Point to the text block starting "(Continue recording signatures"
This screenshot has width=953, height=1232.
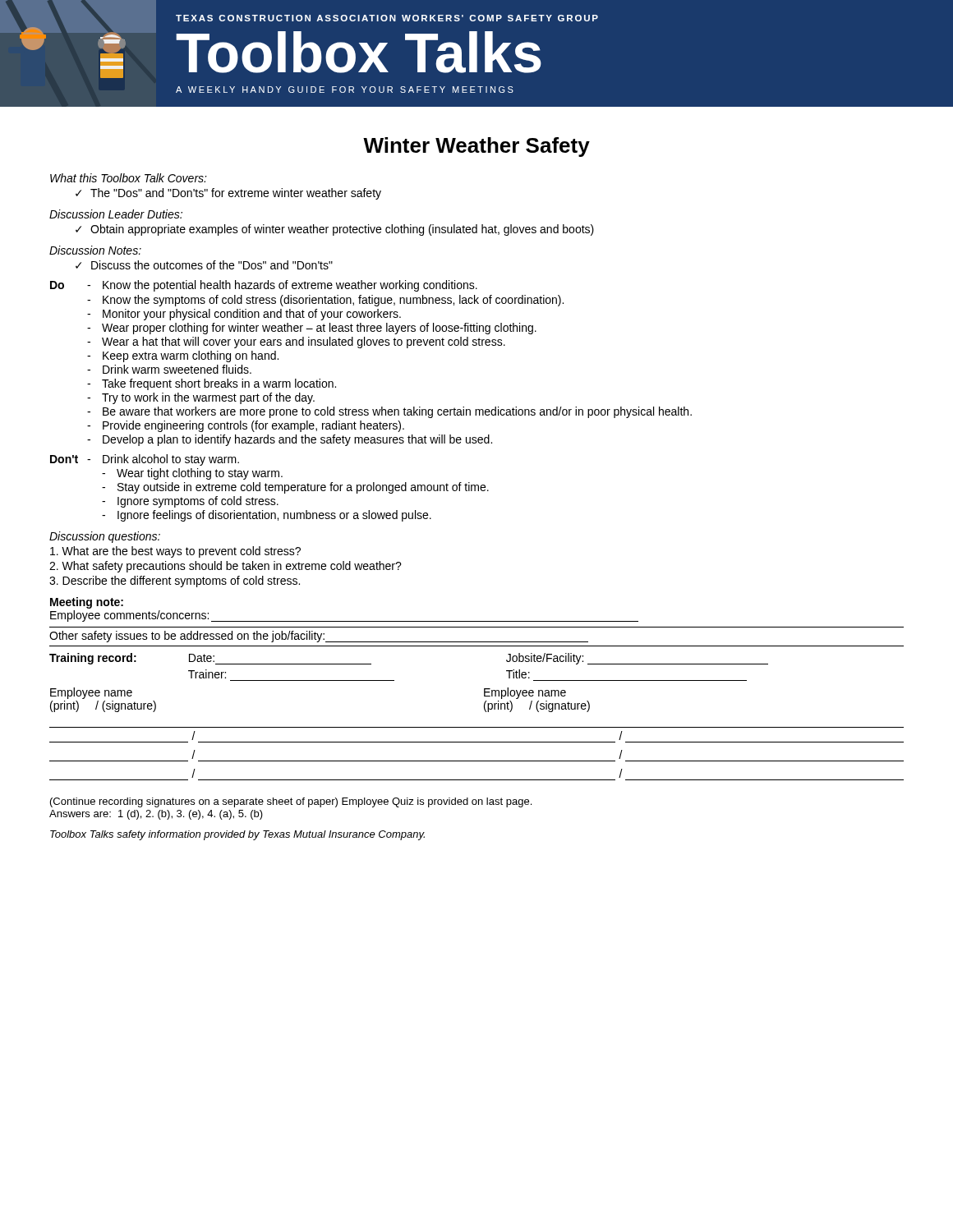[x=291, y=807]
